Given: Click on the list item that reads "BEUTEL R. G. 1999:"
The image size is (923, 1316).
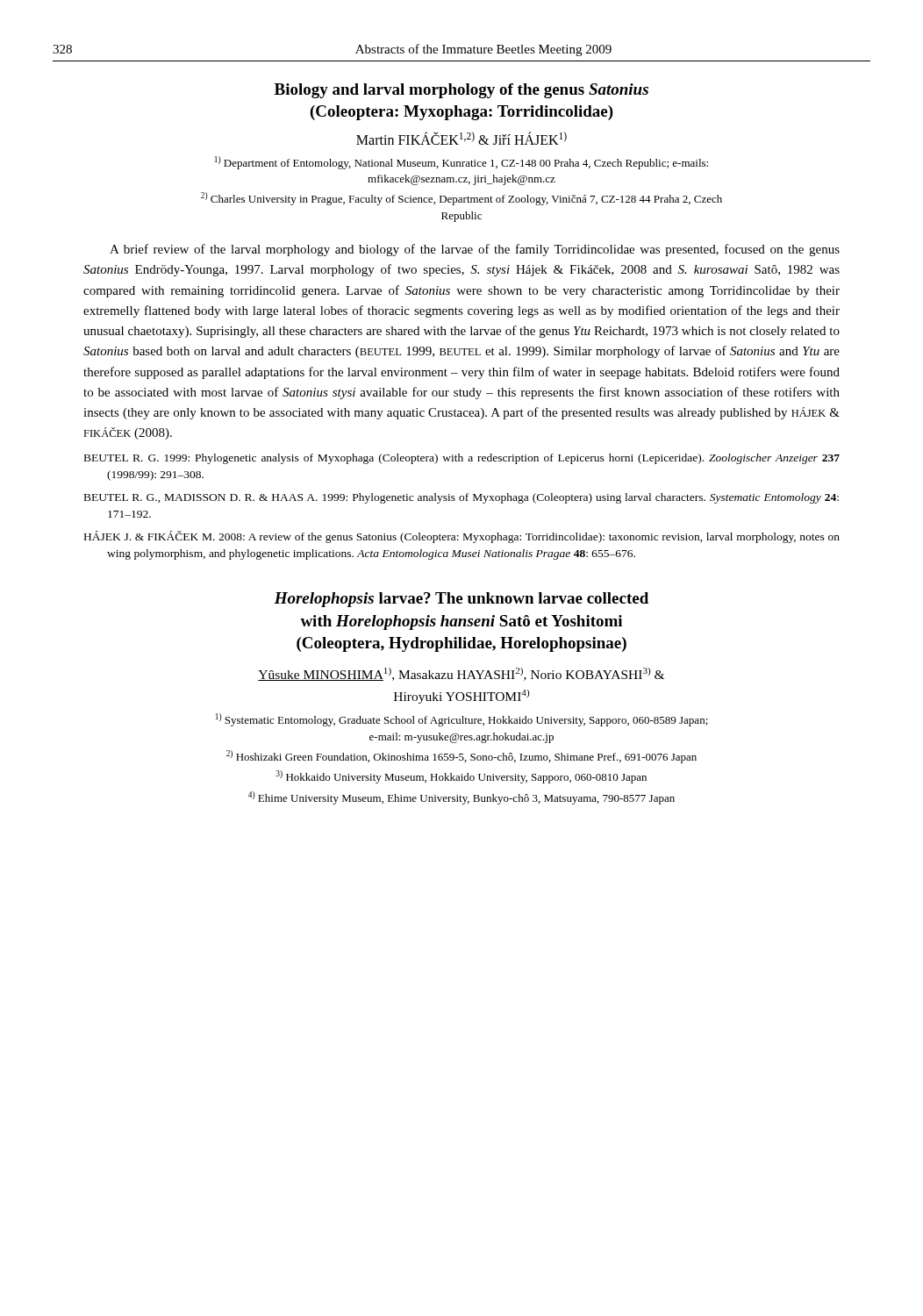Looking at the screenshot, I should (x=462, y=466).
